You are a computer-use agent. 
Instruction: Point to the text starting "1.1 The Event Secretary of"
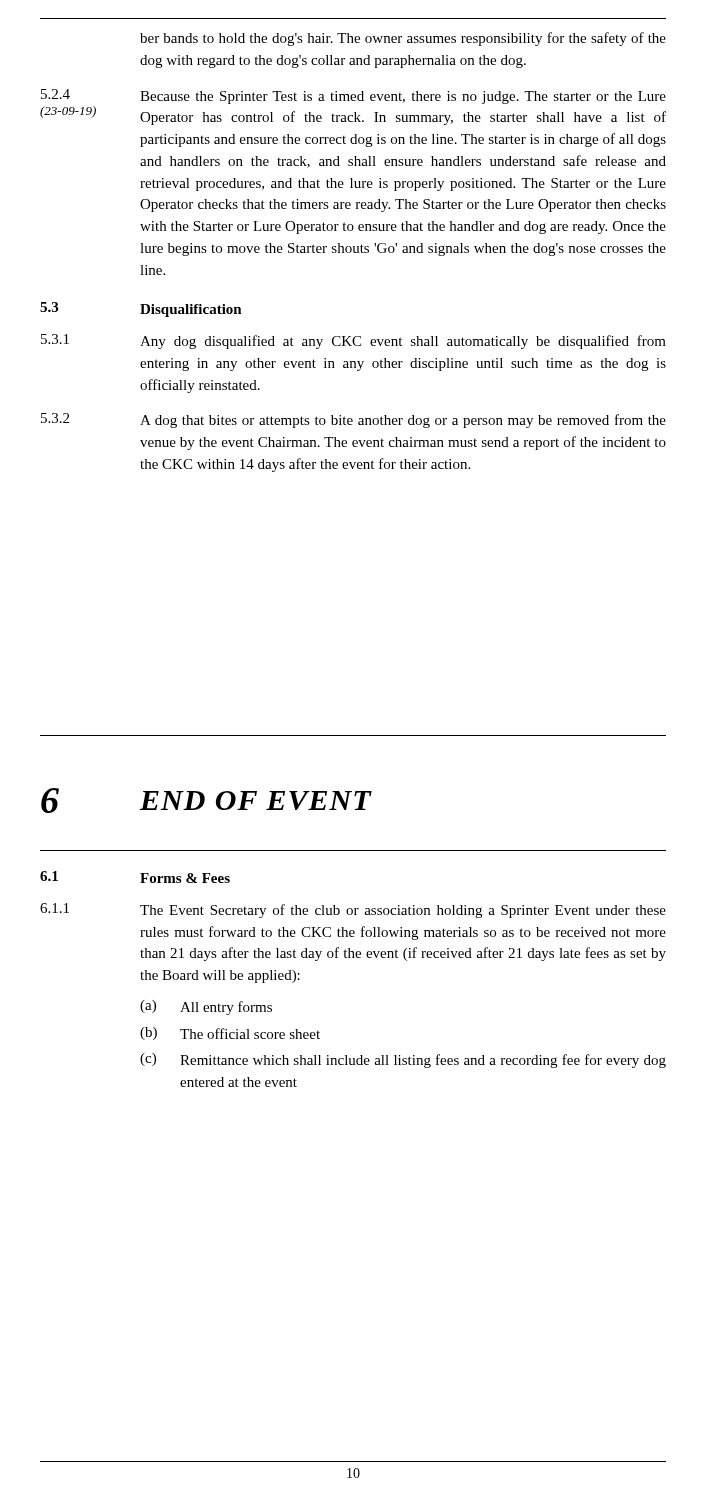(x=353, y=943)
